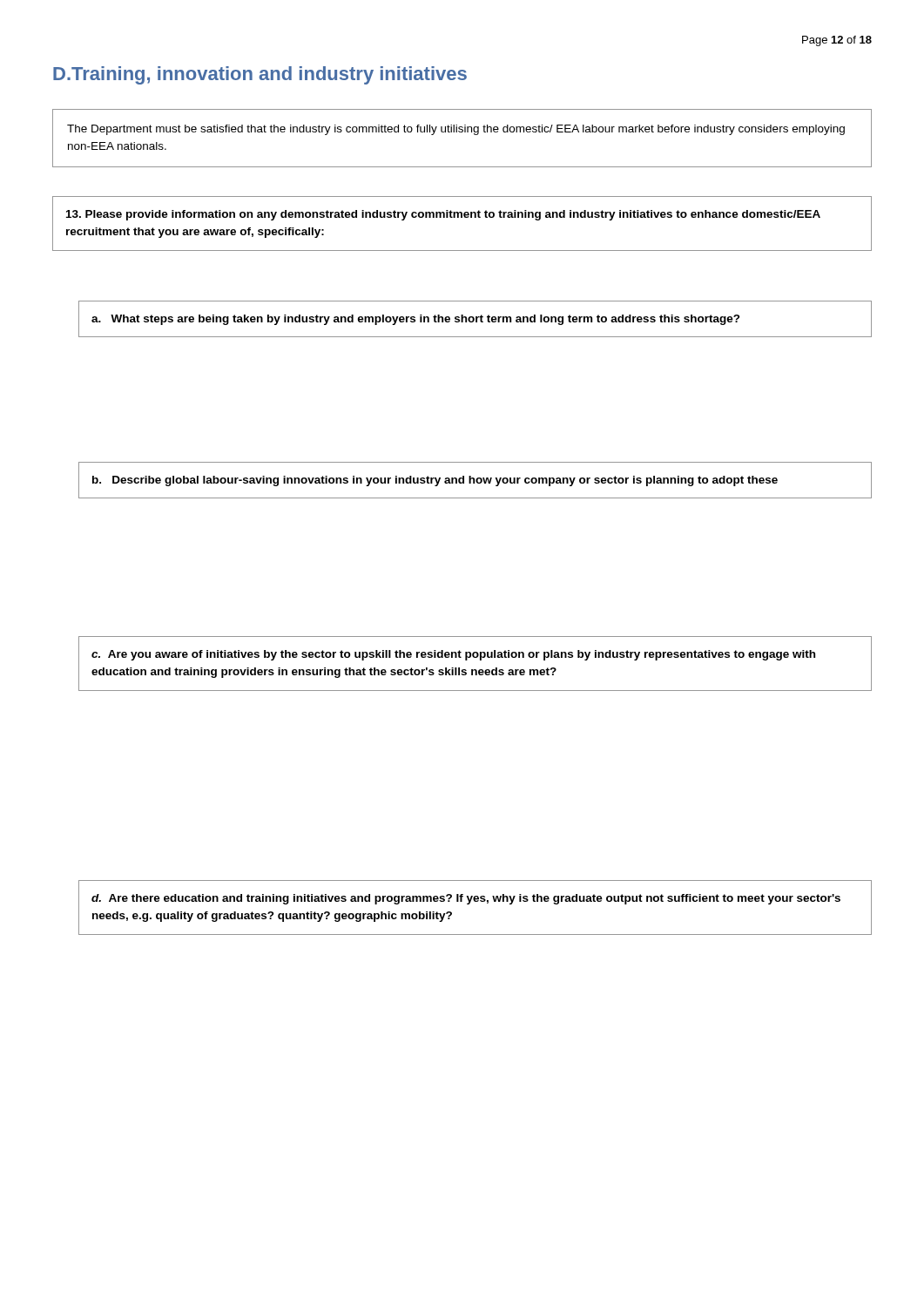
Task: Where is the passage that starts "d. Are there education and training initiatives and"?
Action: coord(466,907)
